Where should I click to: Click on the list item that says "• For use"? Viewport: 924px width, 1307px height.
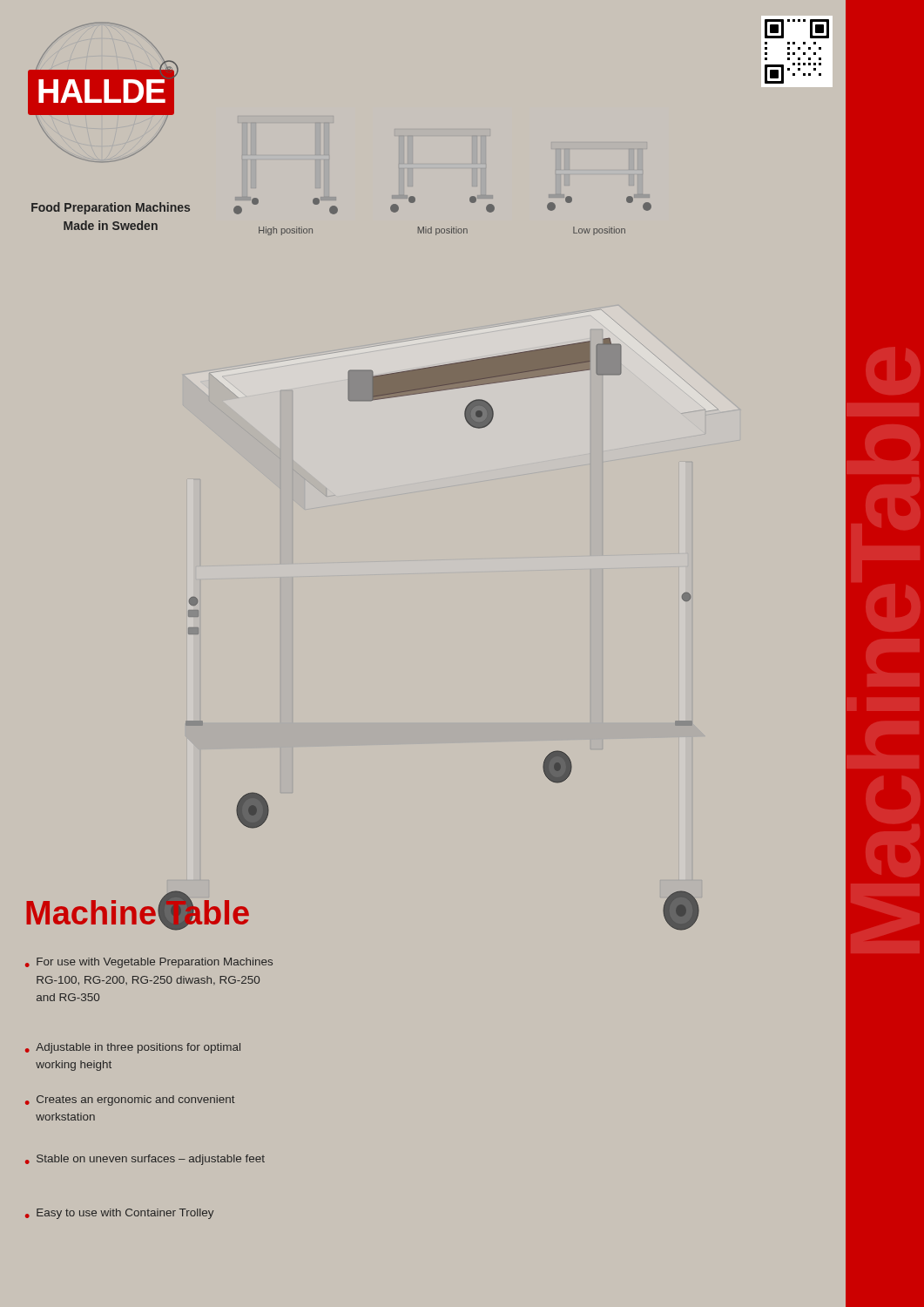[x=151, y=980]
